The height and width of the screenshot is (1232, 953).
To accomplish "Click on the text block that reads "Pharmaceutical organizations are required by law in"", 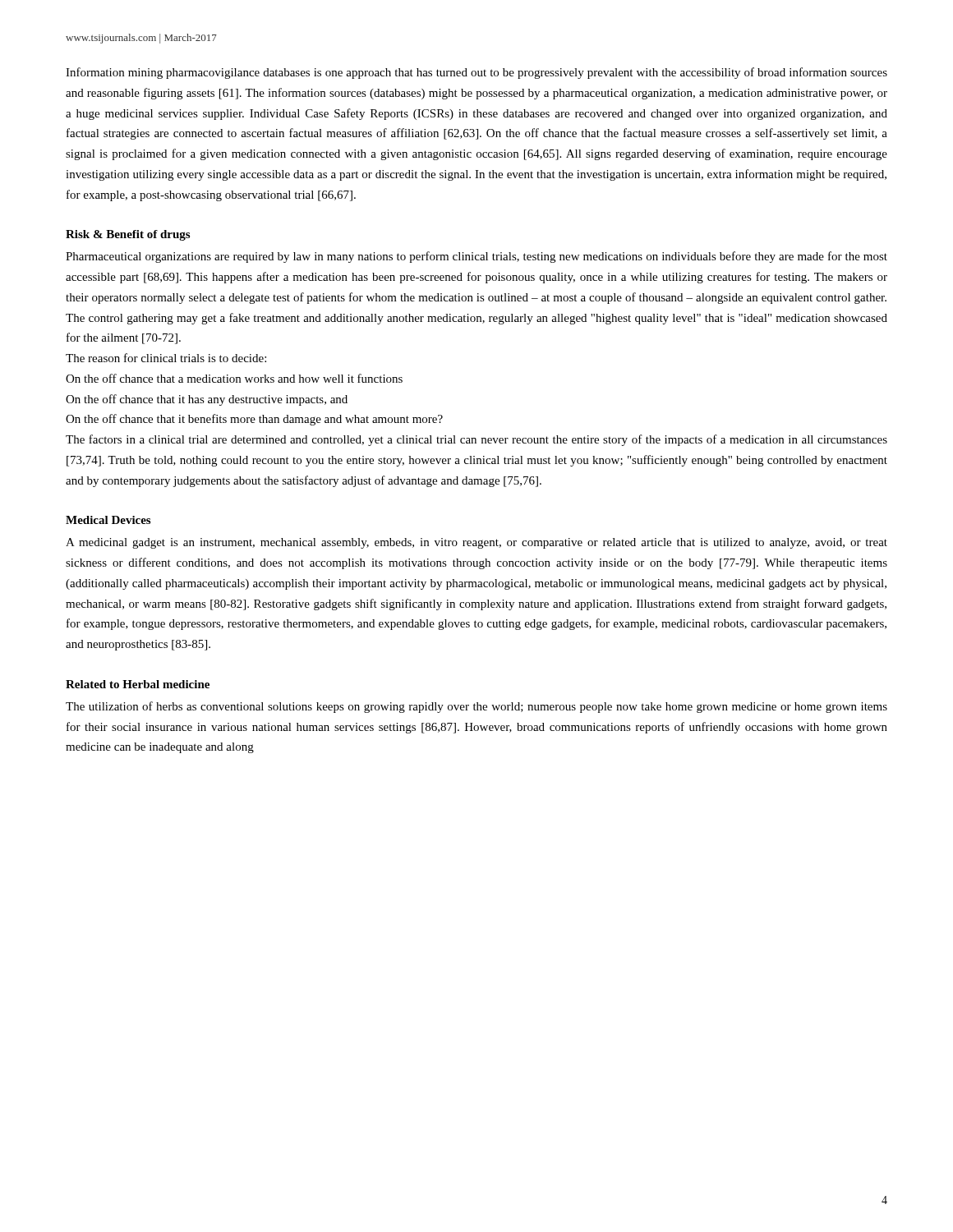I will (x=476, y=297).
